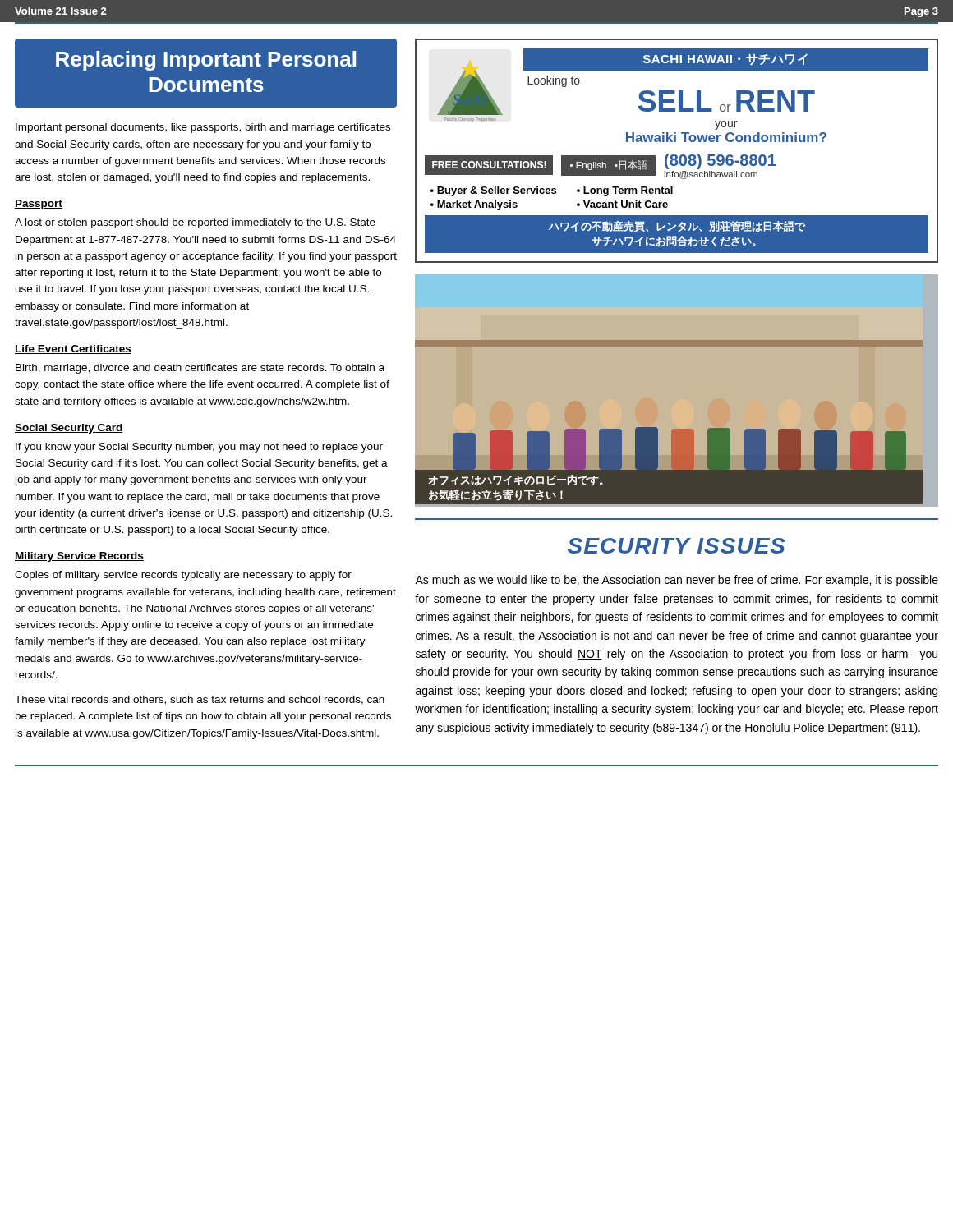The height and width of the screenshot is (1232, 953).
Task: Click the passage that begins "A lost or stolen passport"
Action: point(206,272)
